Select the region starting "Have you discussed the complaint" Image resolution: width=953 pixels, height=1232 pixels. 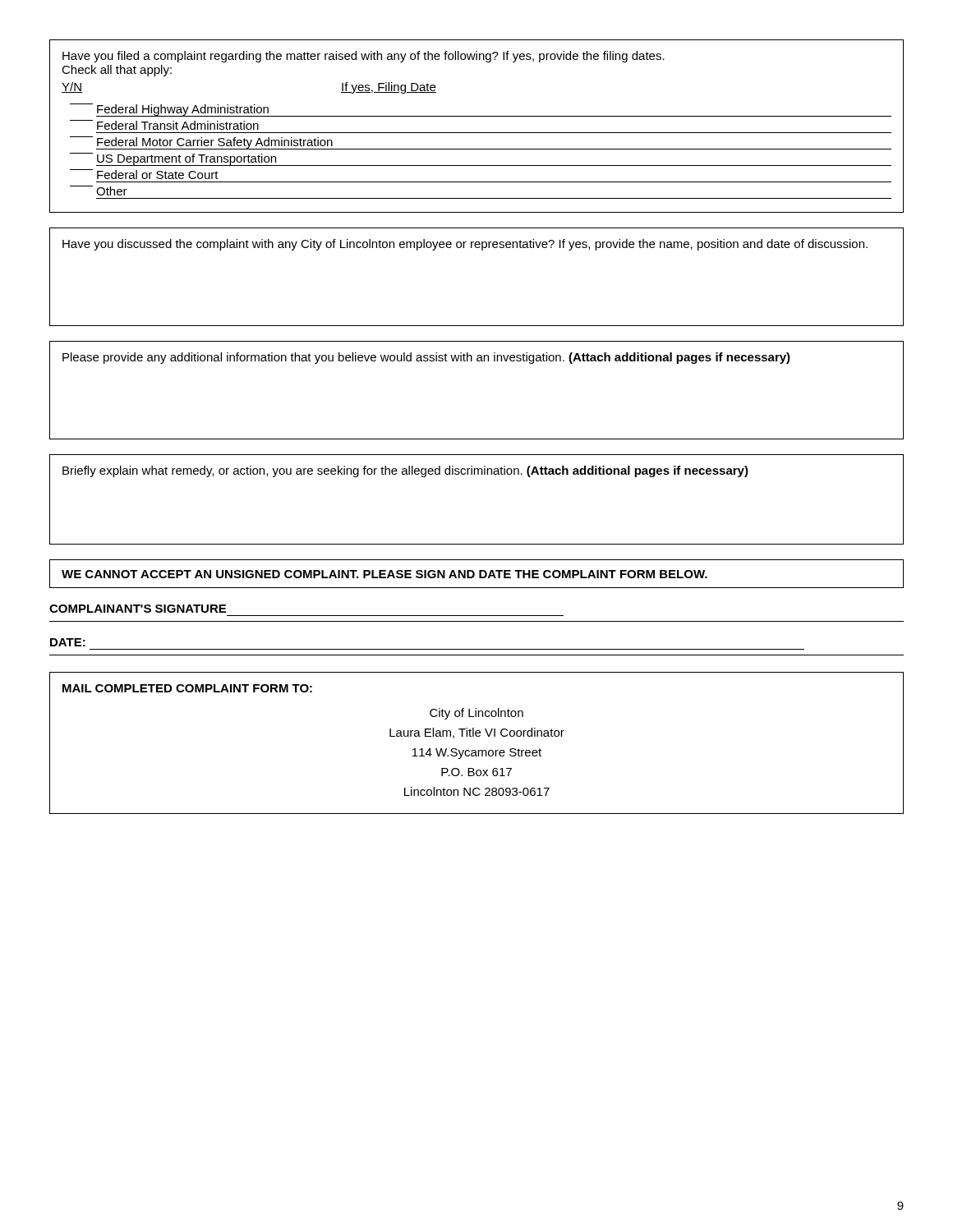pos(476,244)
